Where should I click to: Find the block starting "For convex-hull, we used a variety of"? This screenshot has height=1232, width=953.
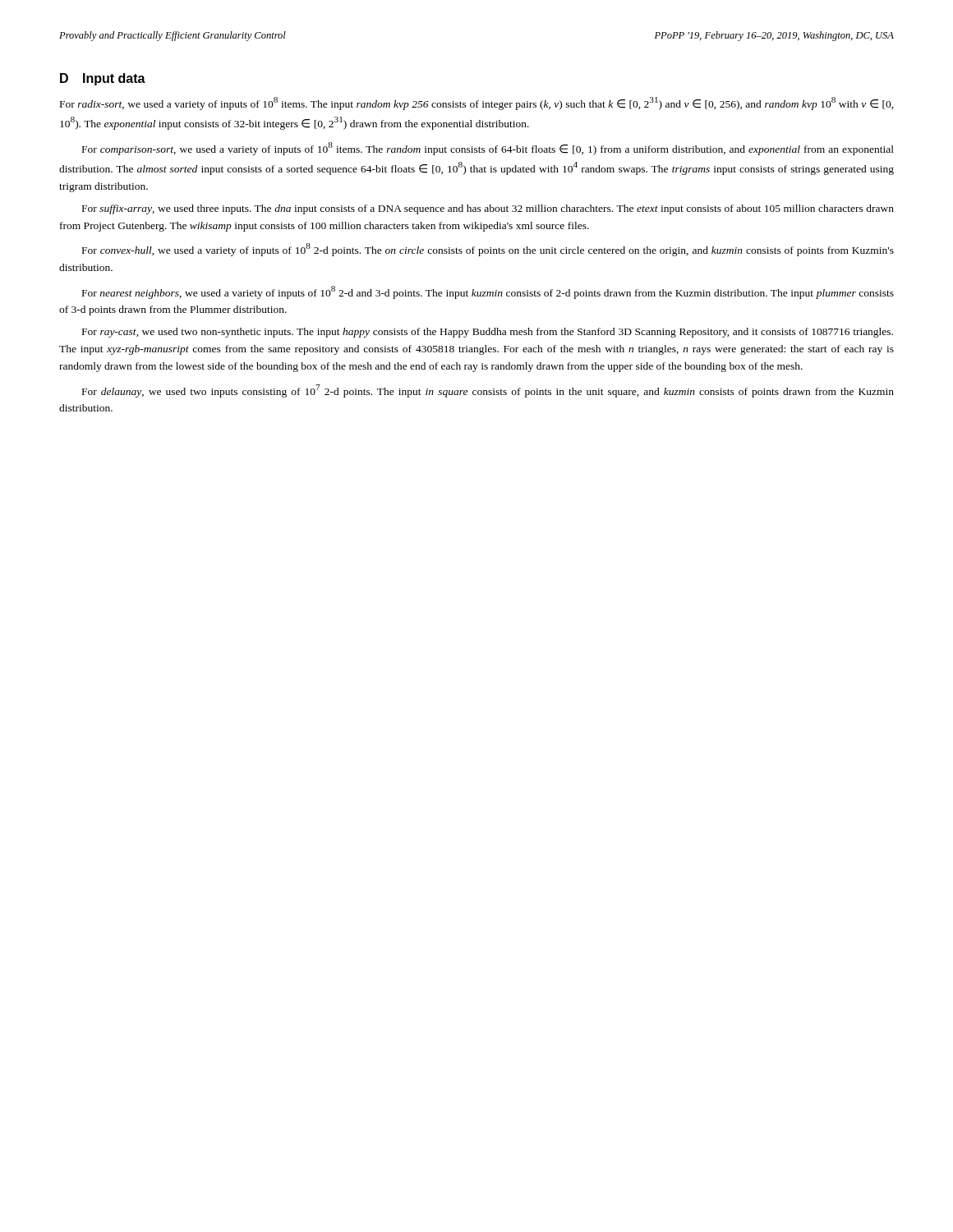[x=476, y=258]
